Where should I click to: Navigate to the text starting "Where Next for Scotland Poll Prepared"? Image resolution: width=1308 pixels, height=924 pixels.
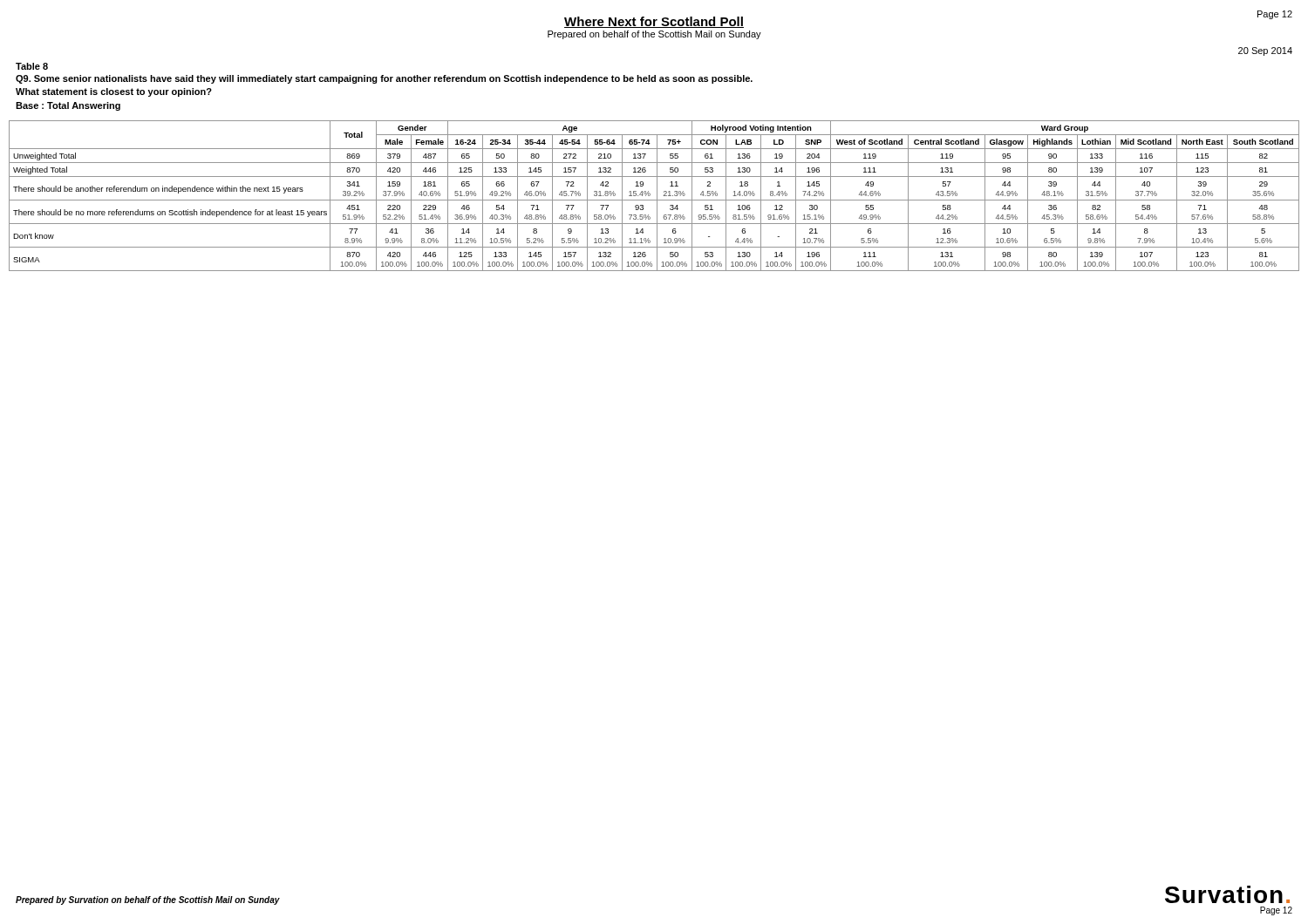[654, 27]
